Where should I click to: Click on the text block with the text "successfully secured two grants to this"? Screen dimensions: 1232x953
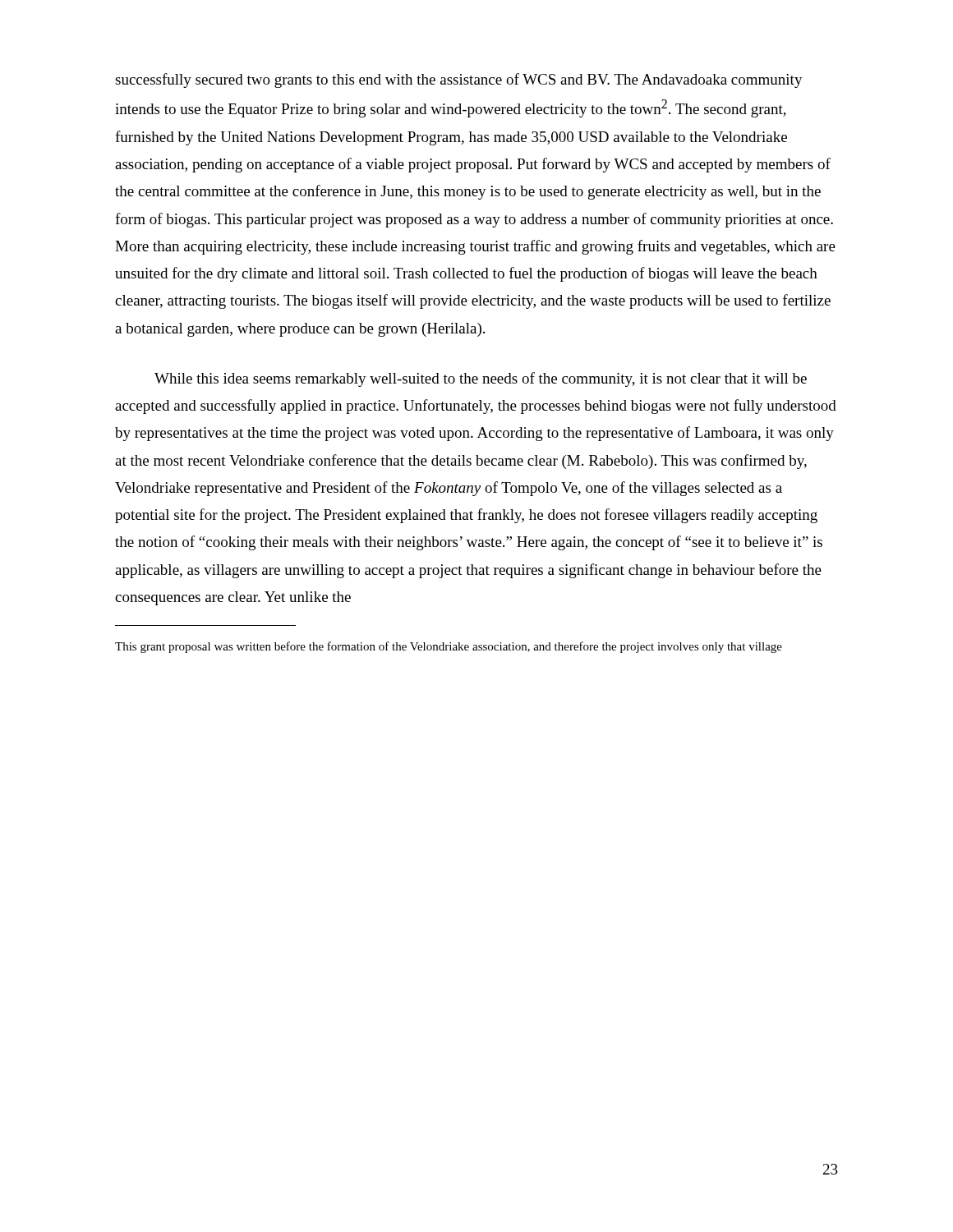coord(476,204)
